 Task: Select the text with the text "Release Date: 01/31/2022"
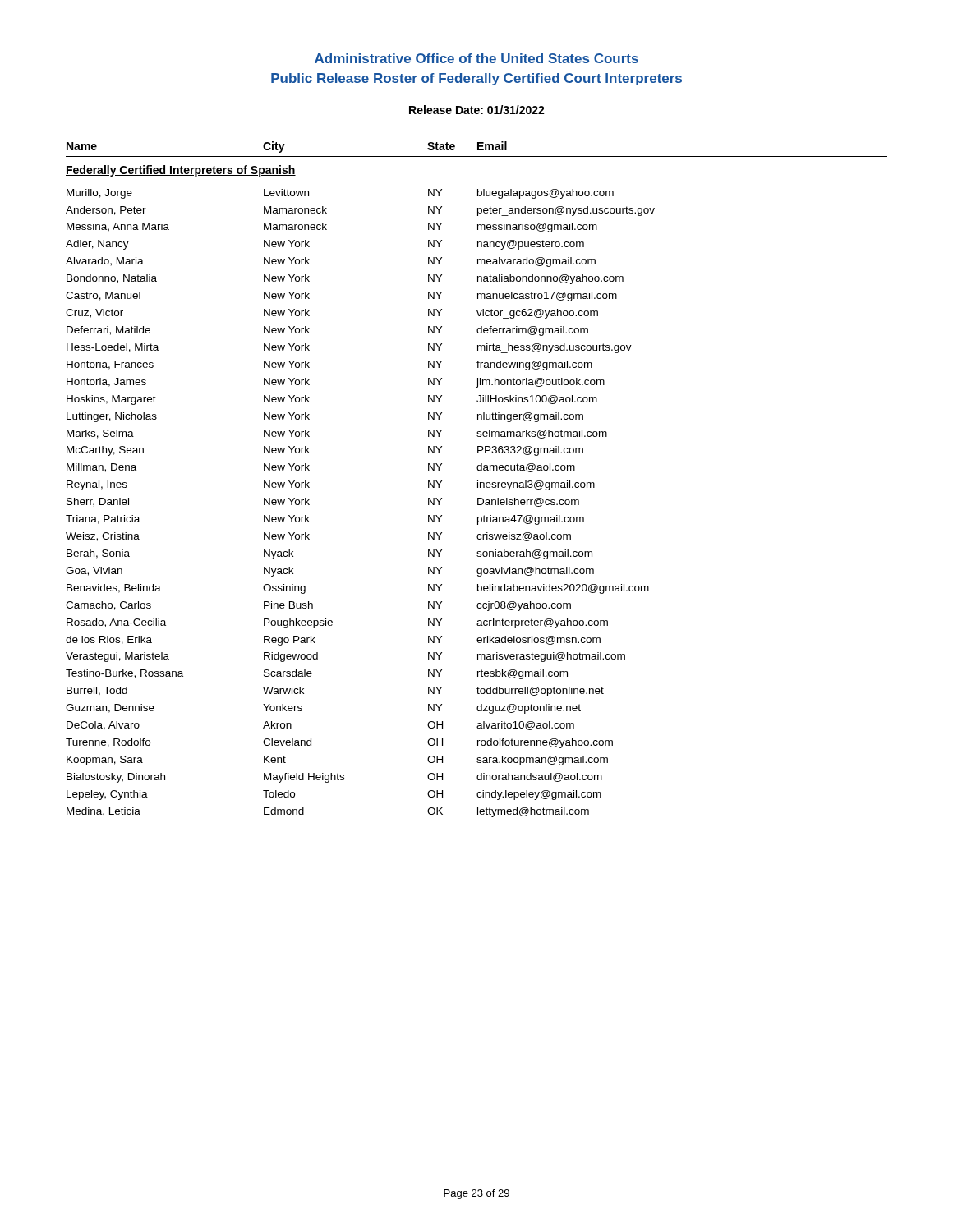click(x=476, y=110)
